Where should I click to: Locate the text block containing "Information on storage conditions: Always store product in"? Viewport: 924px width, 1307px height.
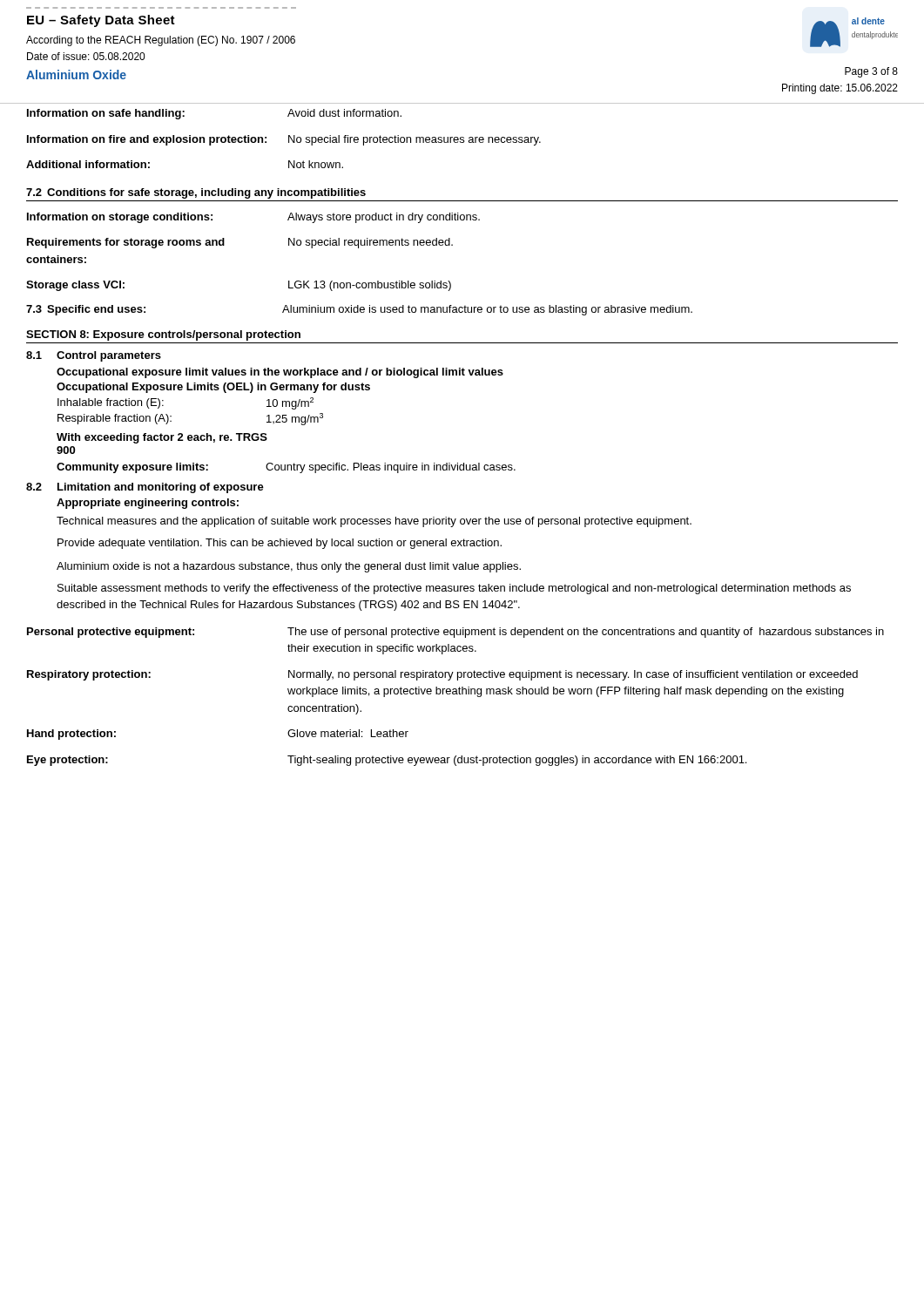point(462,216)
